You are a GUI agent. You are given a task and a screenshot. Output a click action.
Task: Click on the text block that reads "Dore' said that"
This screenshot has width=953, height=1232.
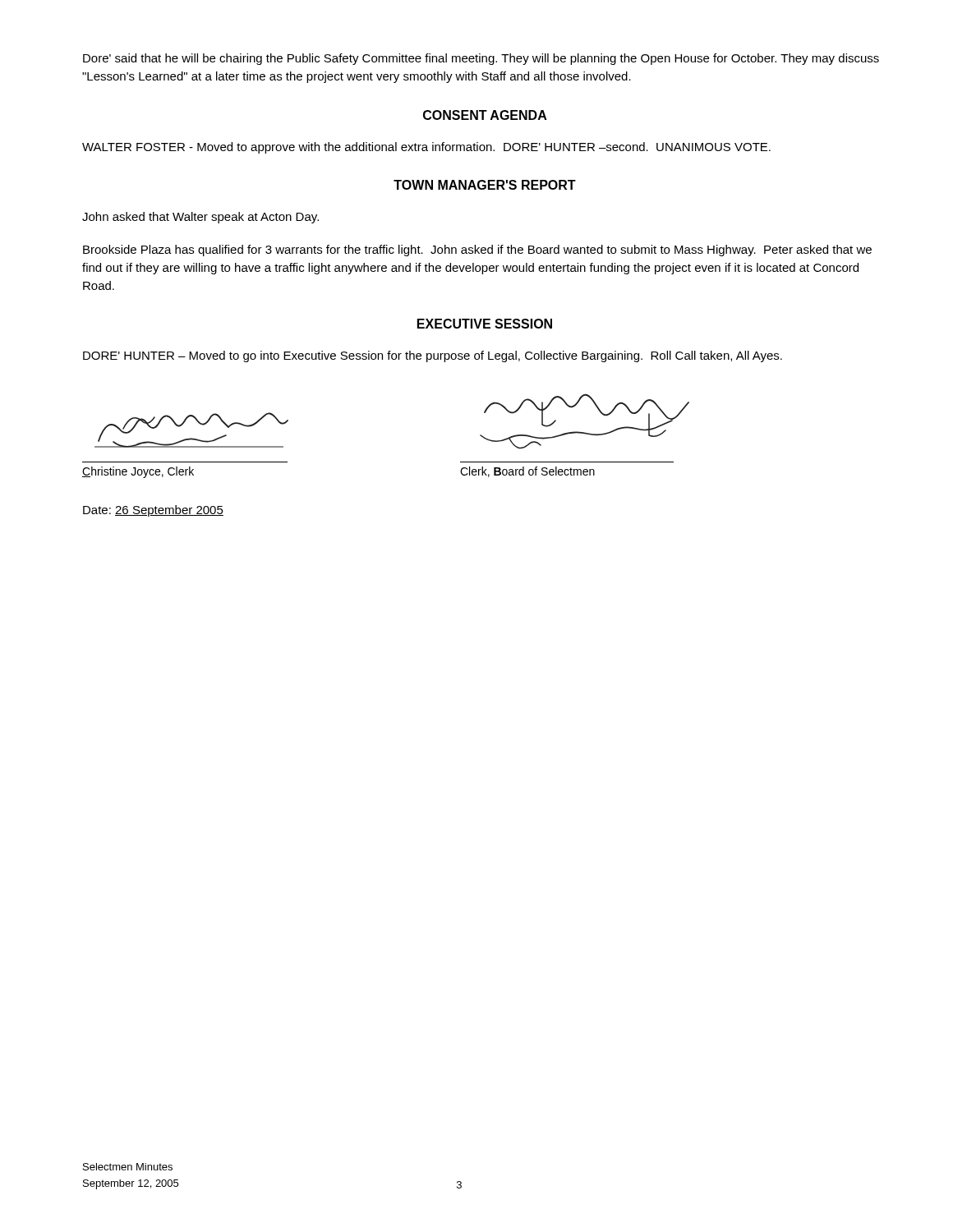(x=481, y=67)
